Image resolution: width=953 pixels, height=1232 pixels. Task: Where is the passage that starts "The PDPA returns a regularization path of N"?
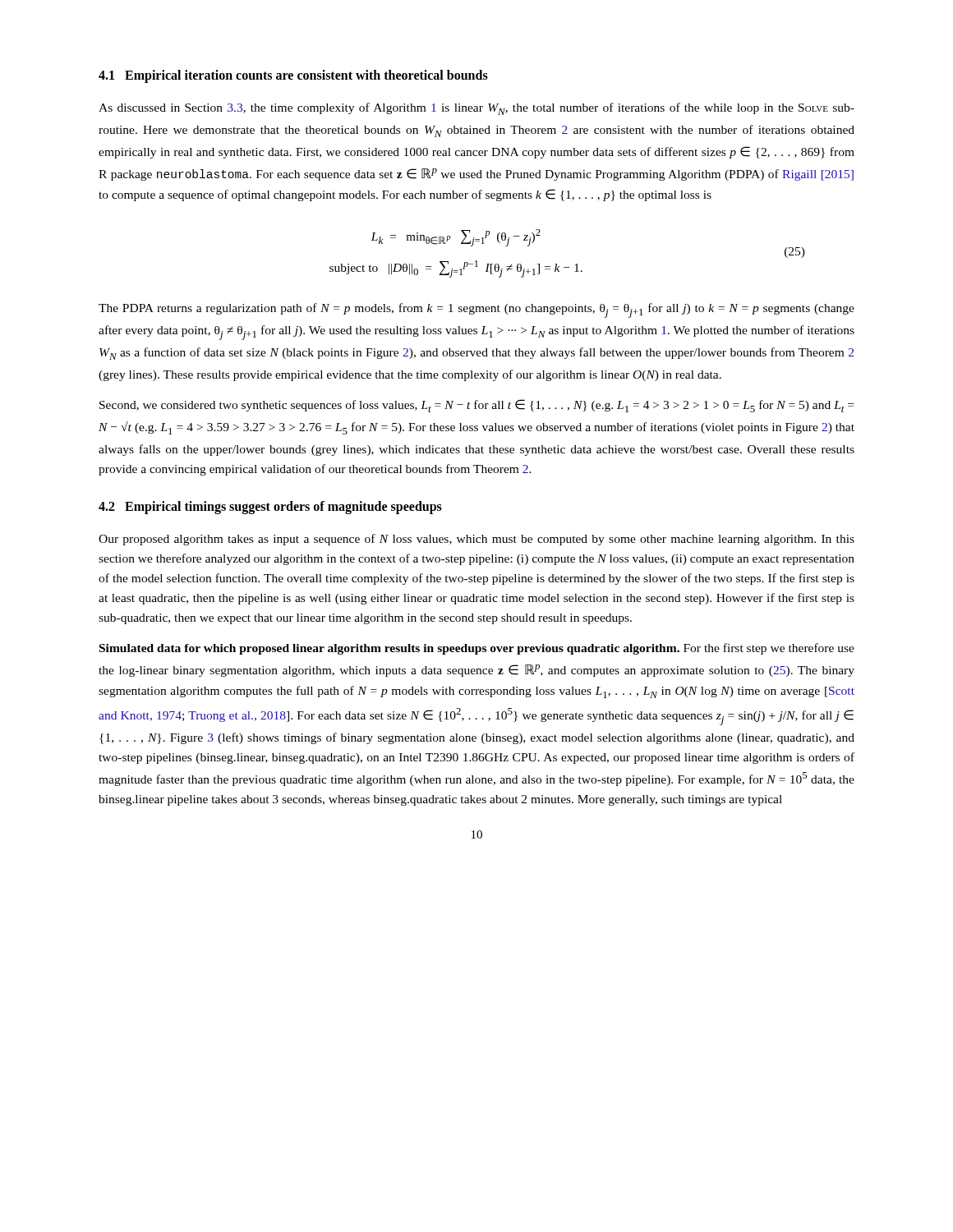click(476, 341)
